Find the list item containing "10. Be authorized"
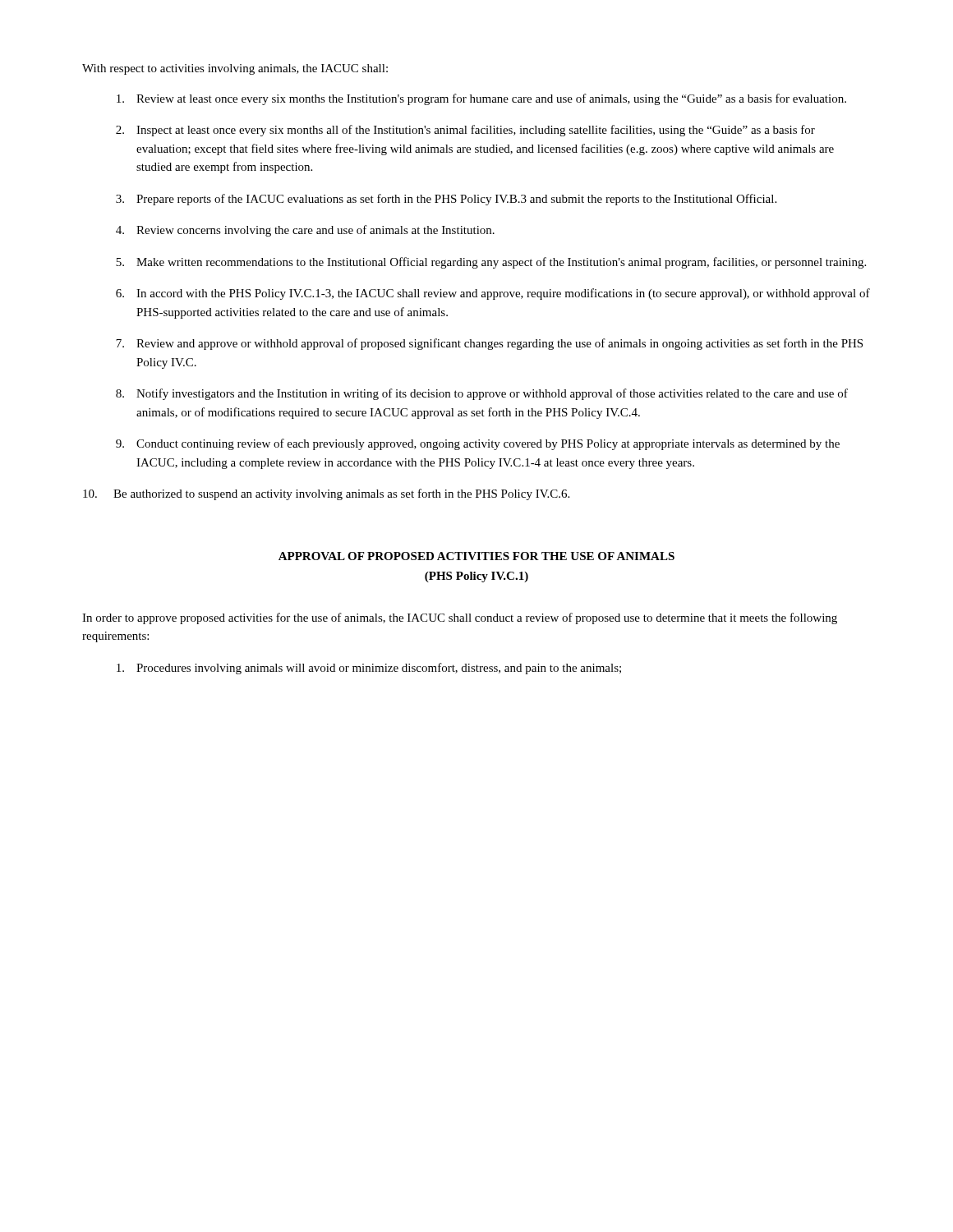Viewport: 953px width, 1232px height. (326, 494)
